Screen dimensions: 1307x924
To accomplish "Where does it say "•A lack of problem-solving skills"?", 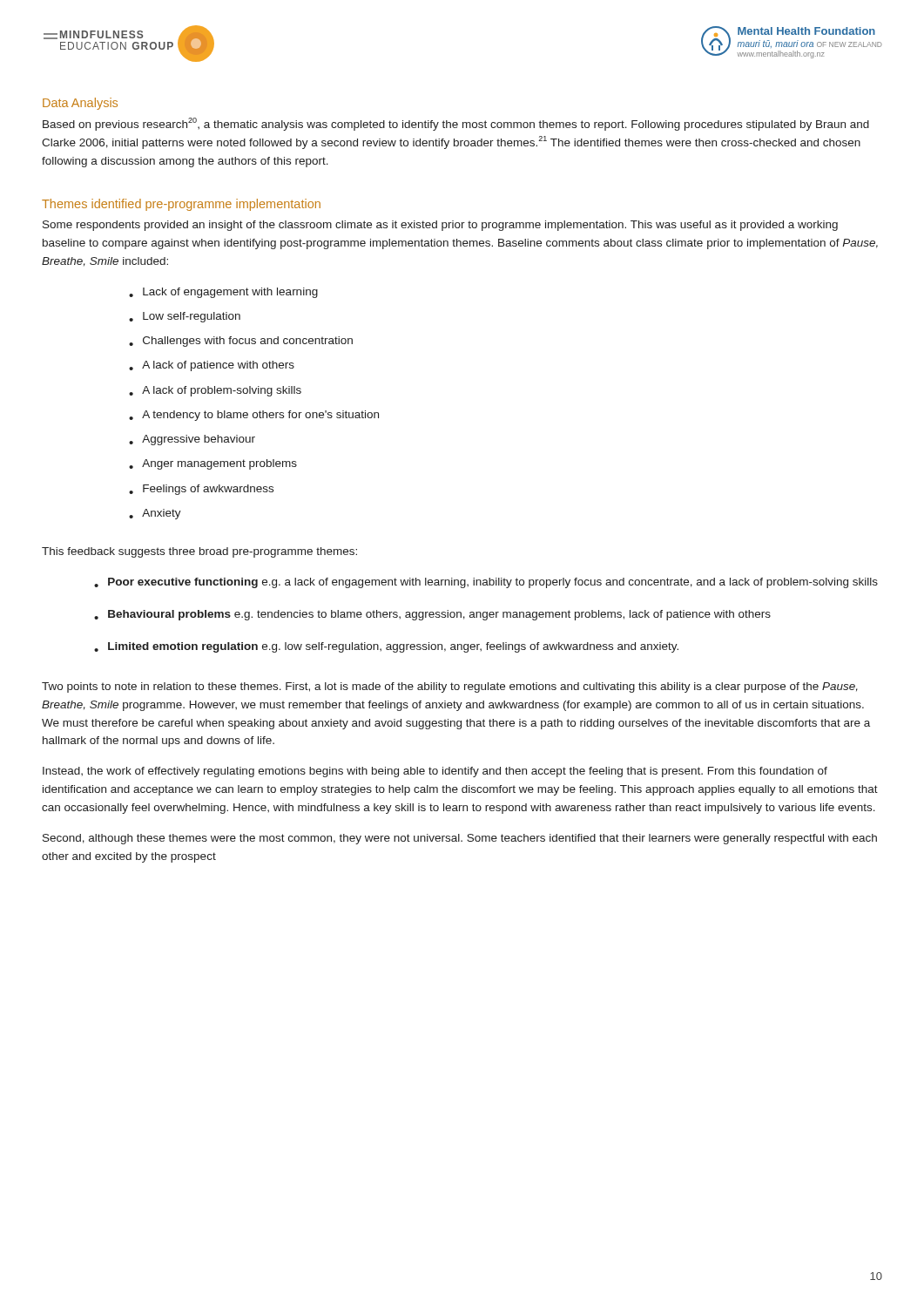I will click(x=215, y=392).
